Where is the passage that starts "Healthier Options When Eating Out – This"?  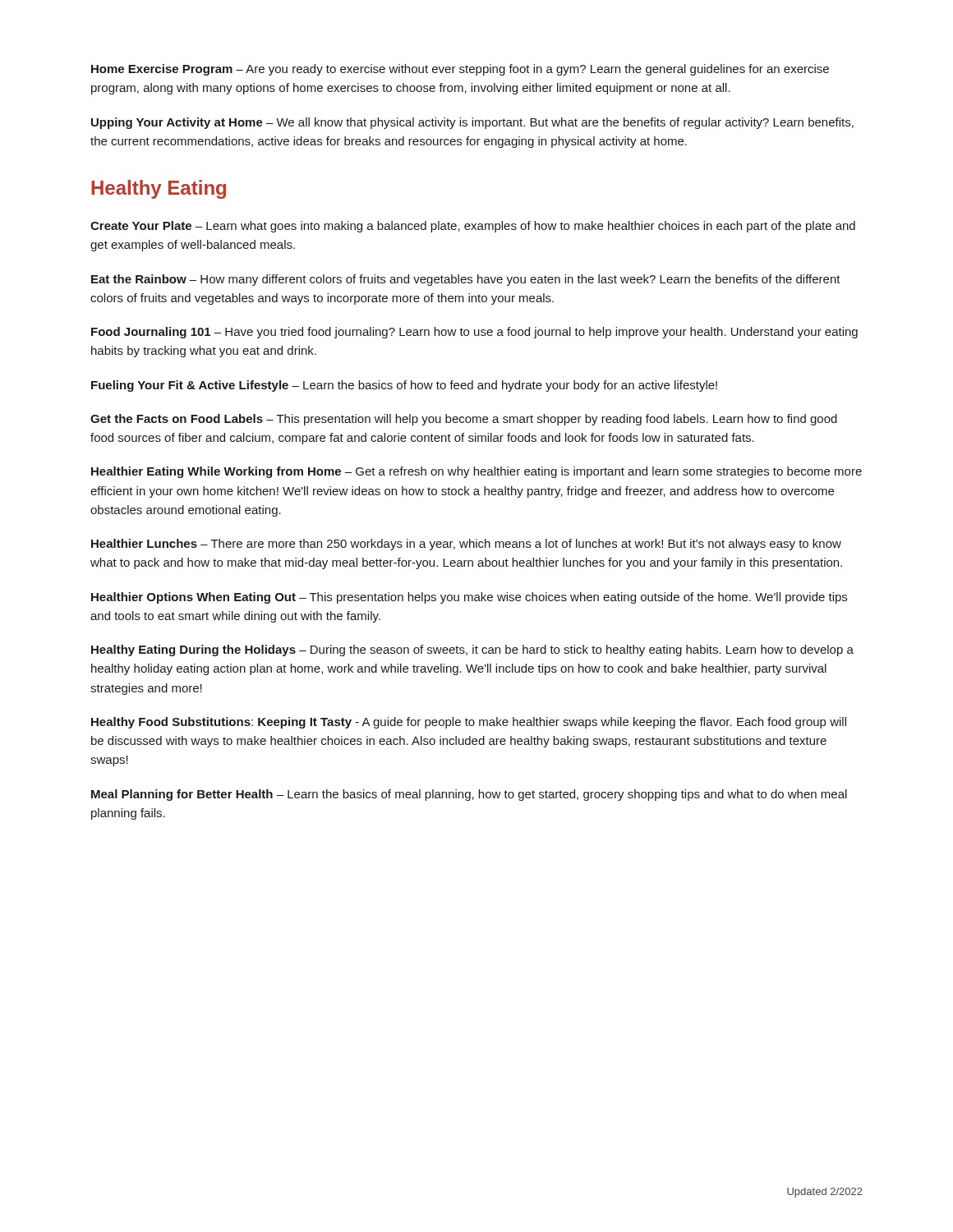click(x=469, y=606)
